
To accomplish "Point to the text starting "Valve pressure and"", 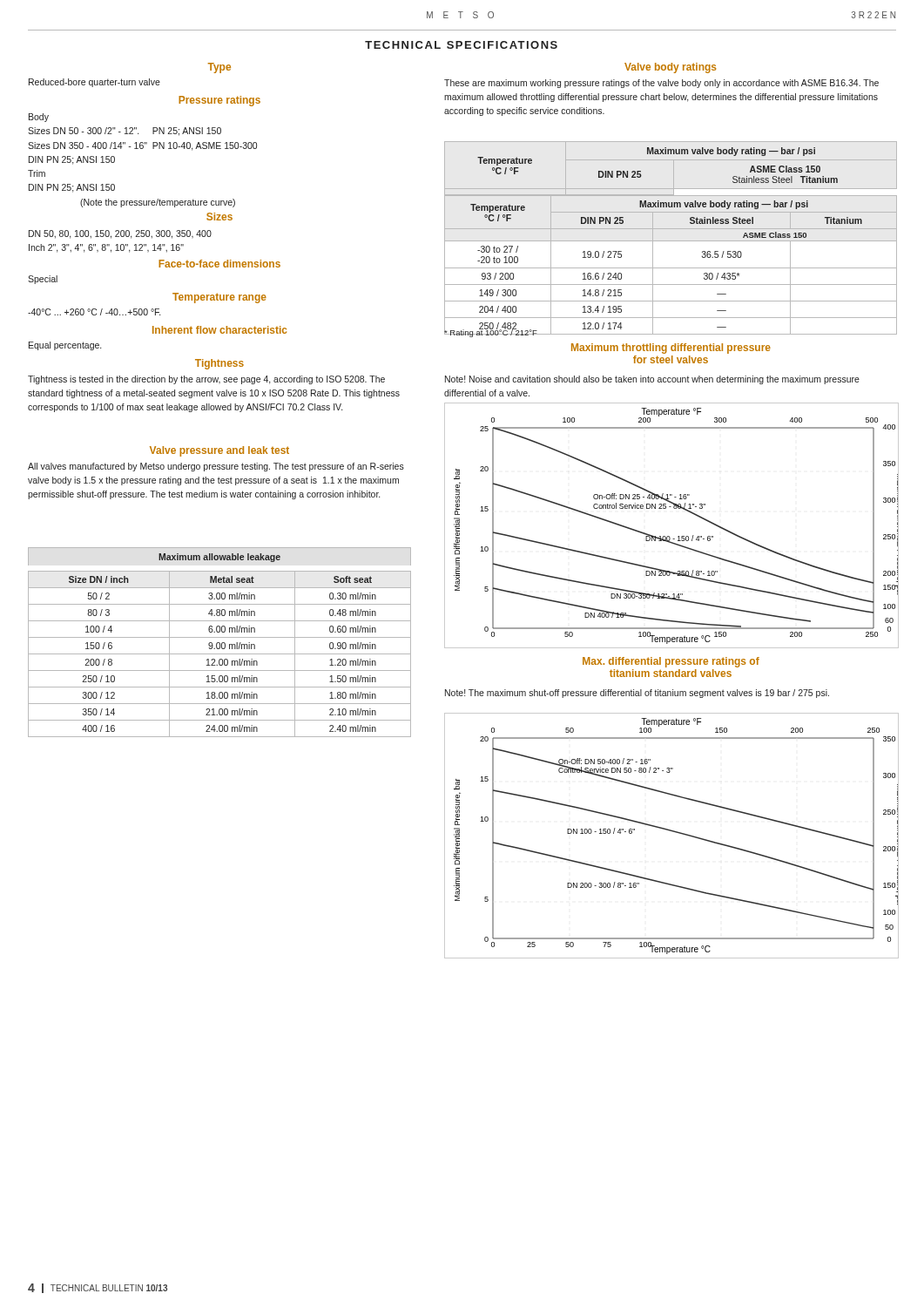I will pyautogui.click(x=219, y=450).
